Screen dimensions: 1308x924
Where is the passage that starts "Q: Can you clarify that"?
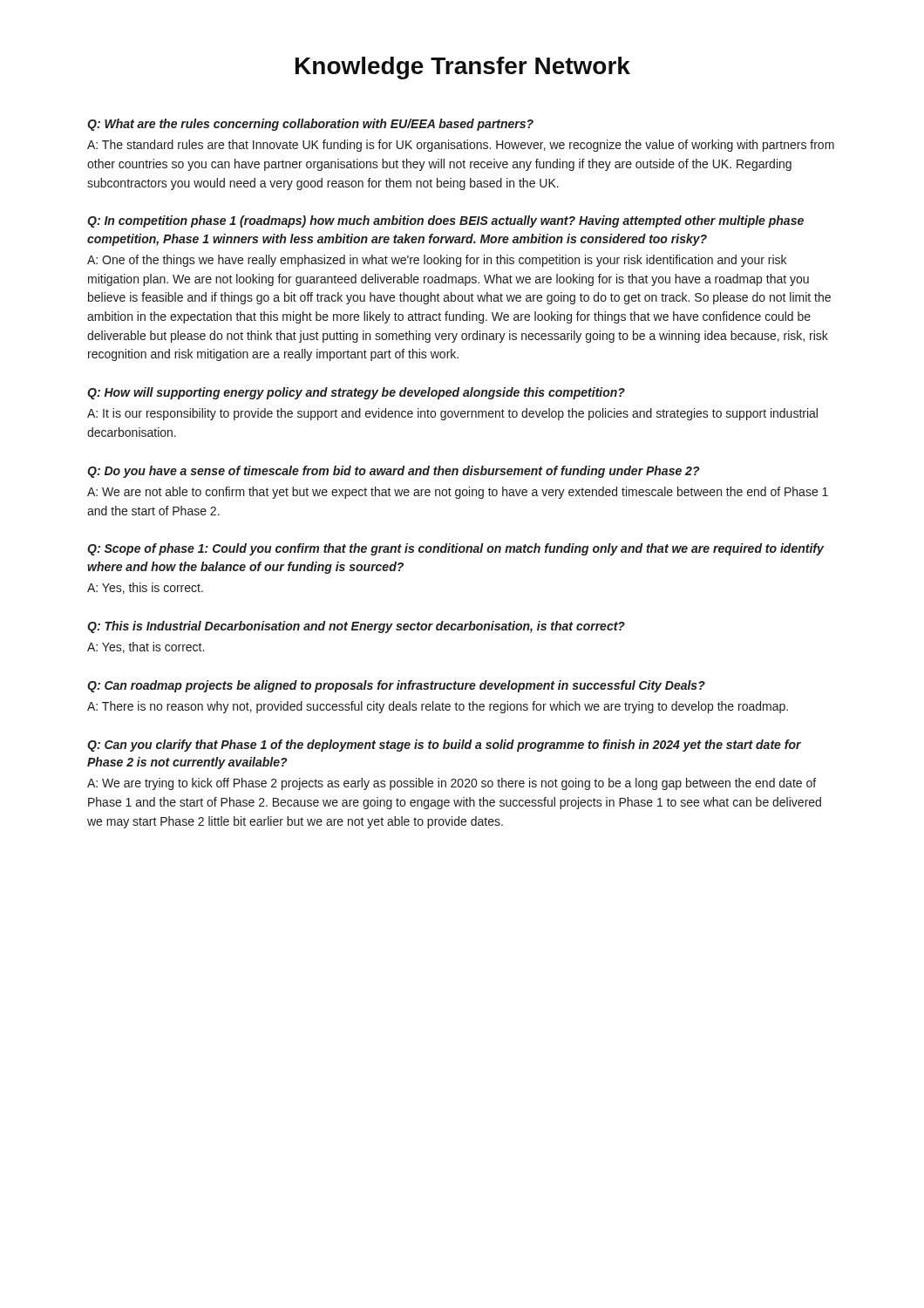point(462,783)
